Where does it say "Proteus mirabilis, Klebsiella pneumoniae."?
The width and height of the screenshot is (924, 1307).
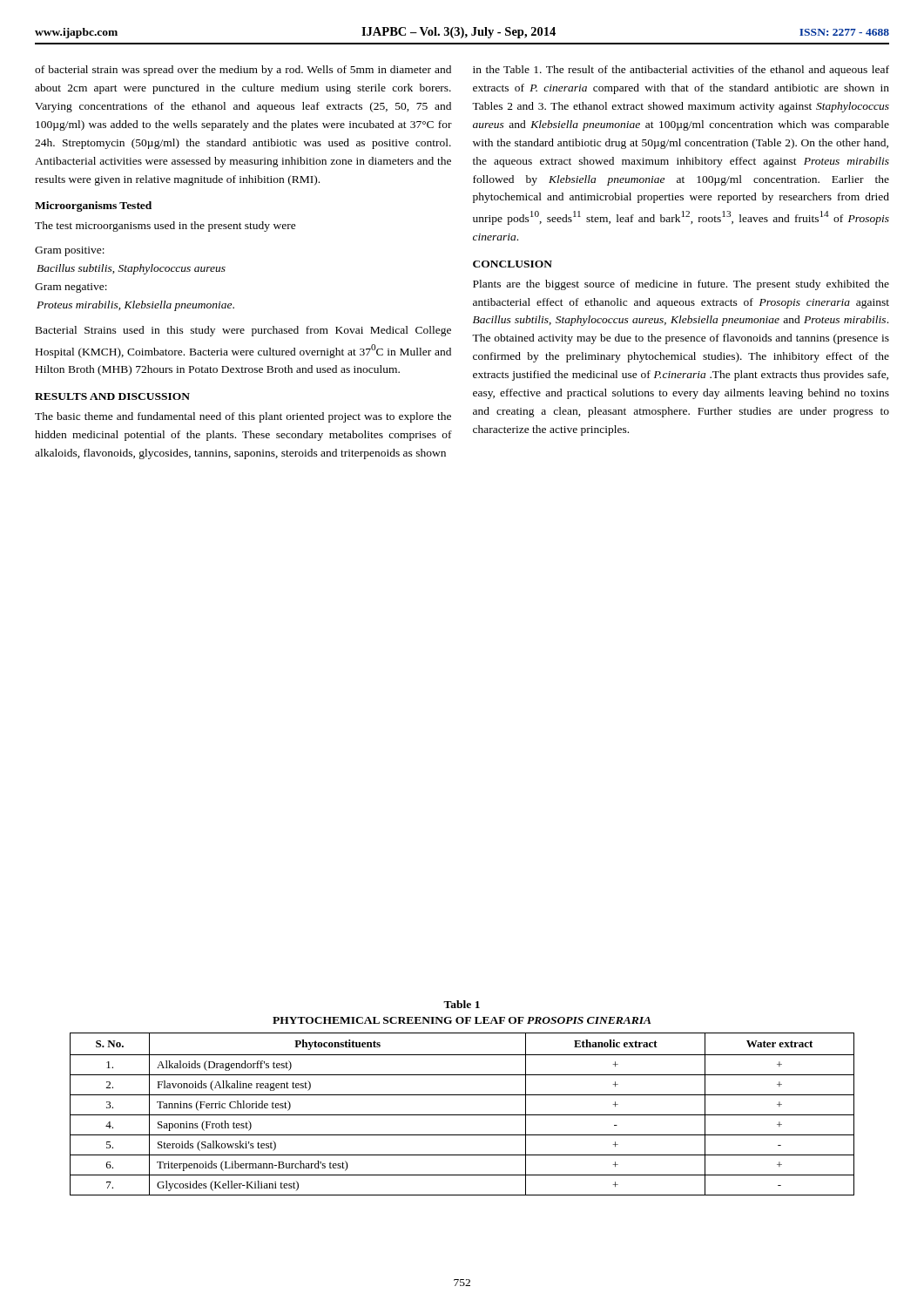[136, 305]
